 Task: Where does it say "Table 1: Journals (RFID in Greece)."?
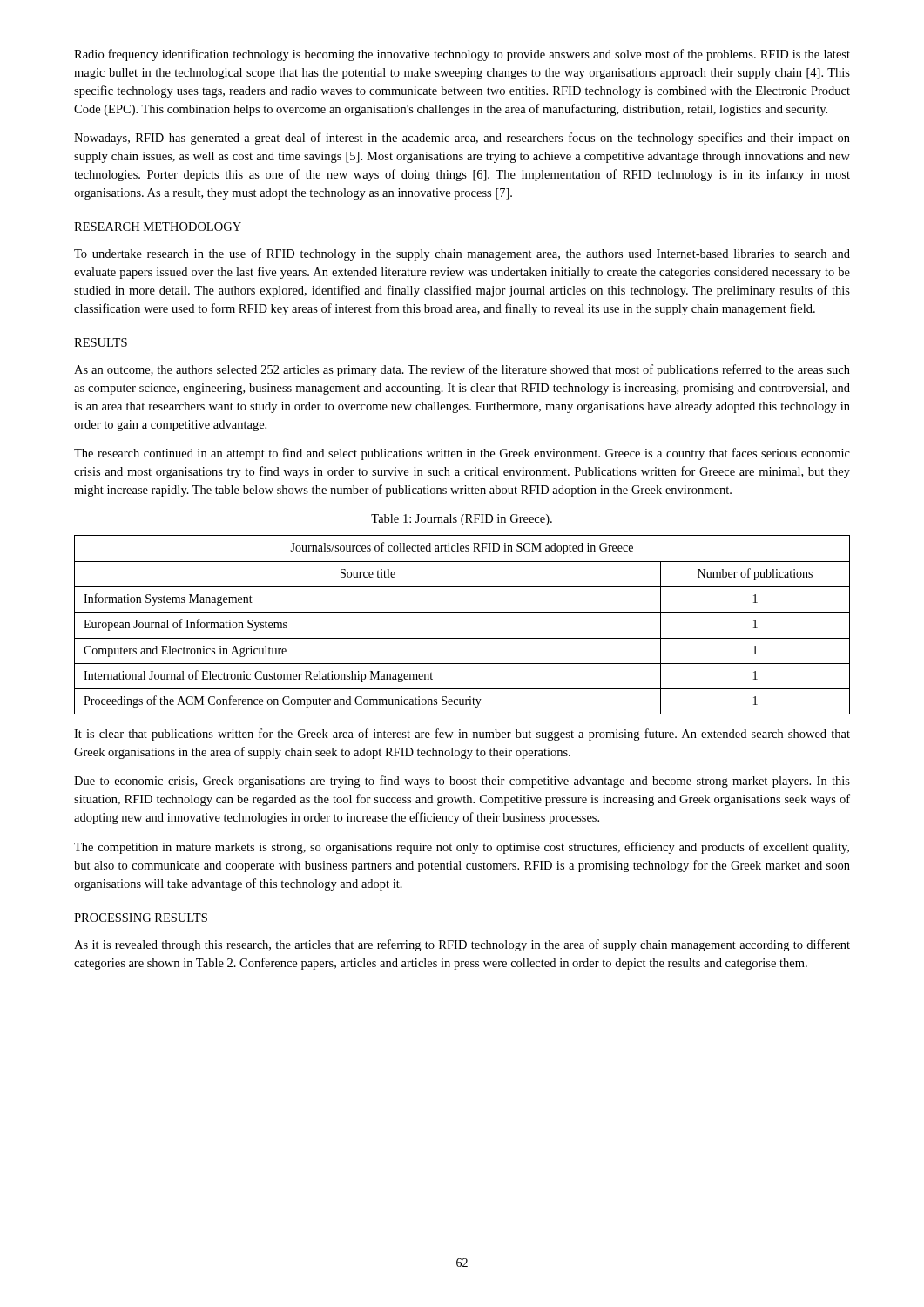tap(462, 519)
